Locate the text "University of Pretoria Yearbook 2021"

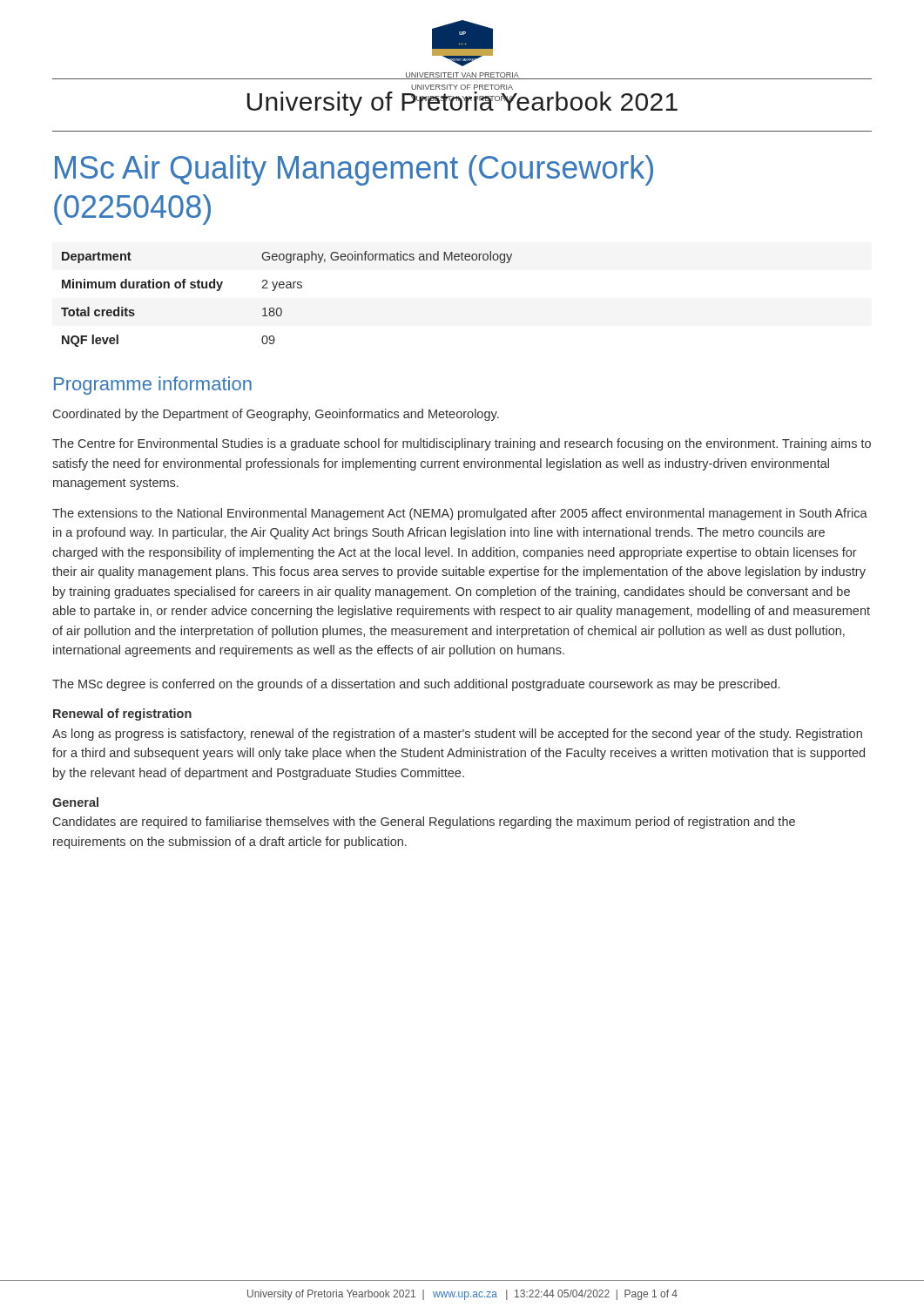point(462,102)
